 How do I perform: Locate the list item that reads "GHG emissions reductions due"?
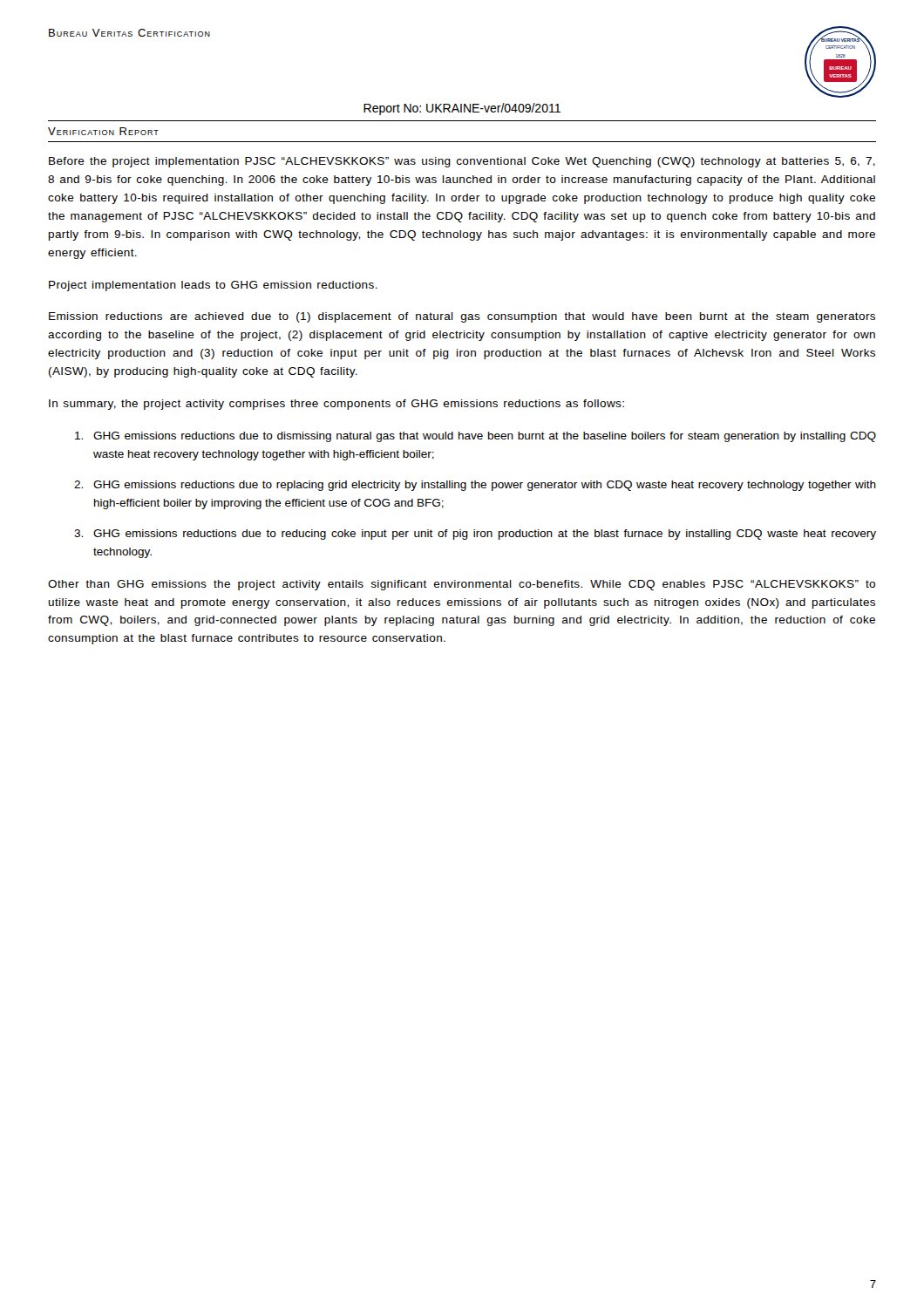[475, 446]
